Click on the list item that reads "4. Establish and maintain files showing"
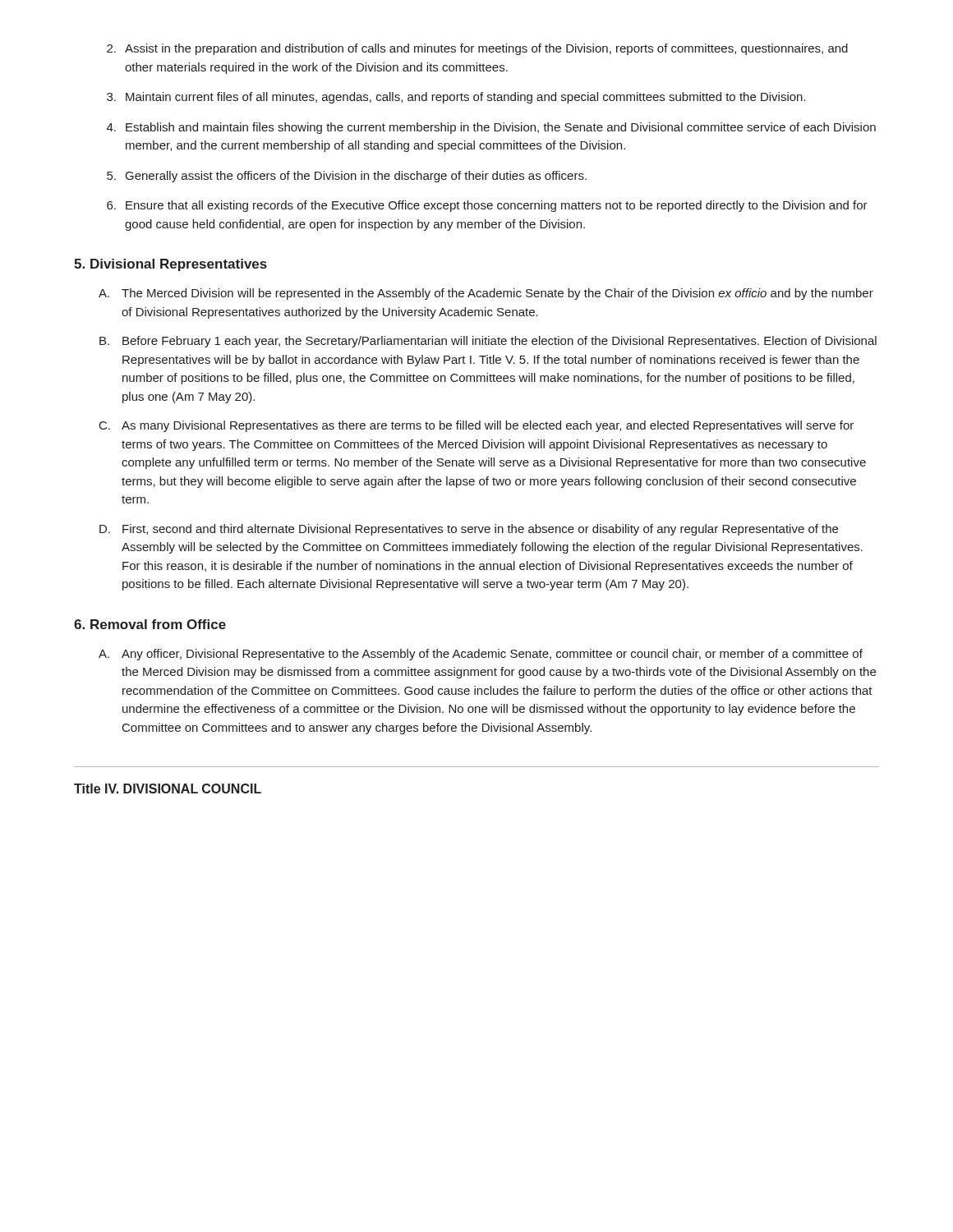953x1232 pixels. coord(476,136)
